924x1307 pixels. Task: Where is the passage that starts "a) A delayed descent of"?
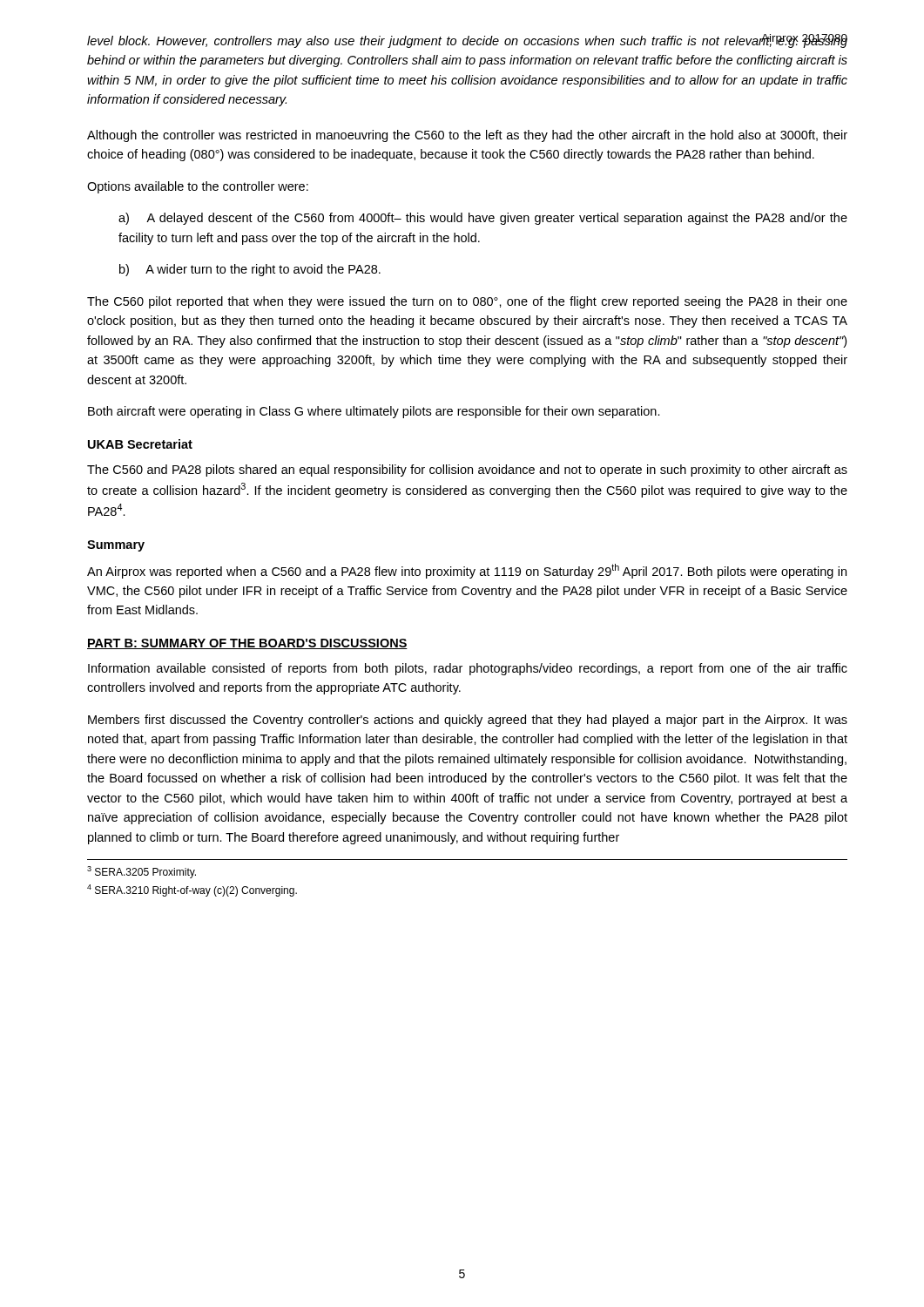pyautogui.click(x=483, y=227)
